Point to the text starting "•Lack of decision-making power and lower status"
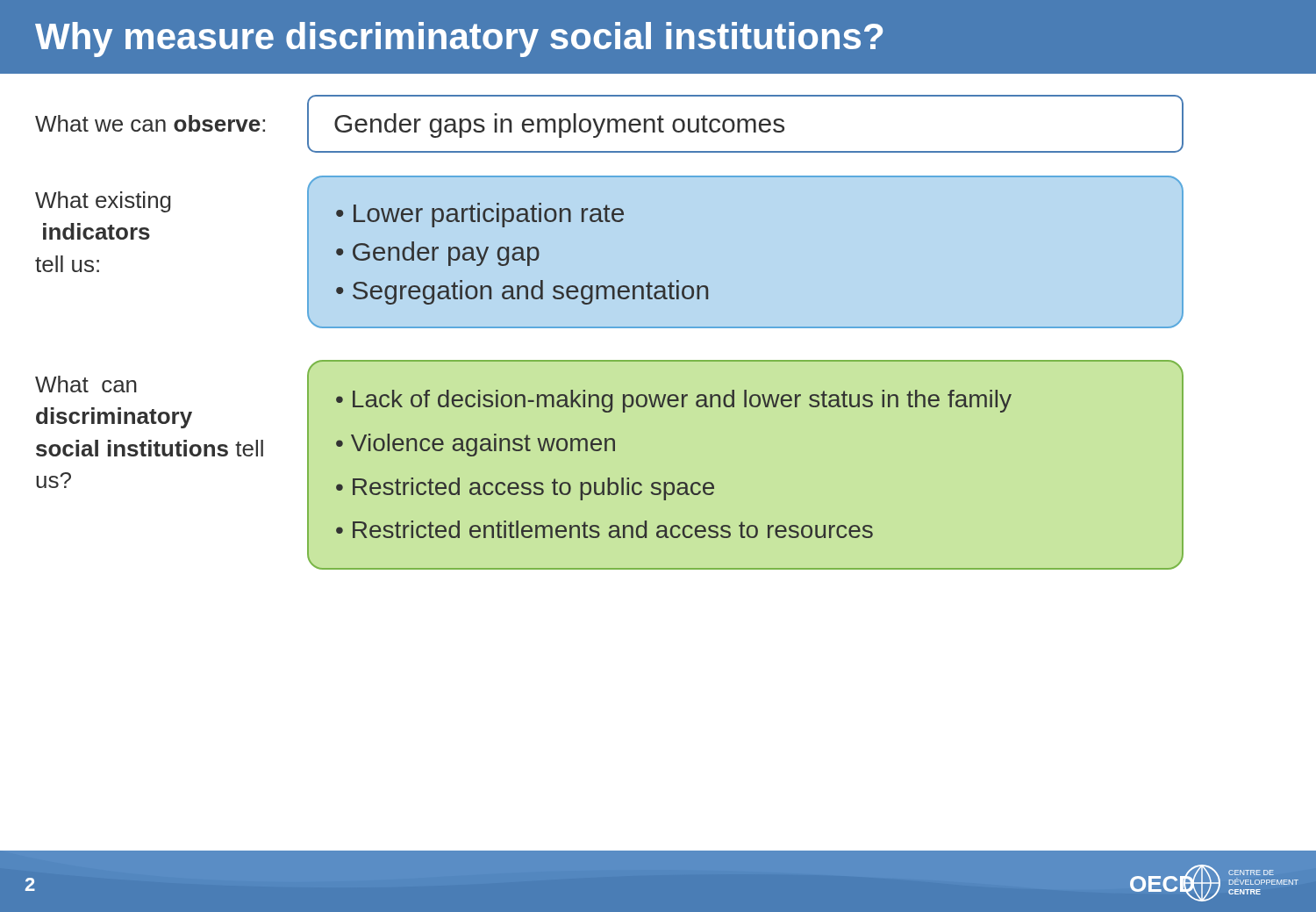This screenshot has width=1316, height=912. tap(673, 399)
